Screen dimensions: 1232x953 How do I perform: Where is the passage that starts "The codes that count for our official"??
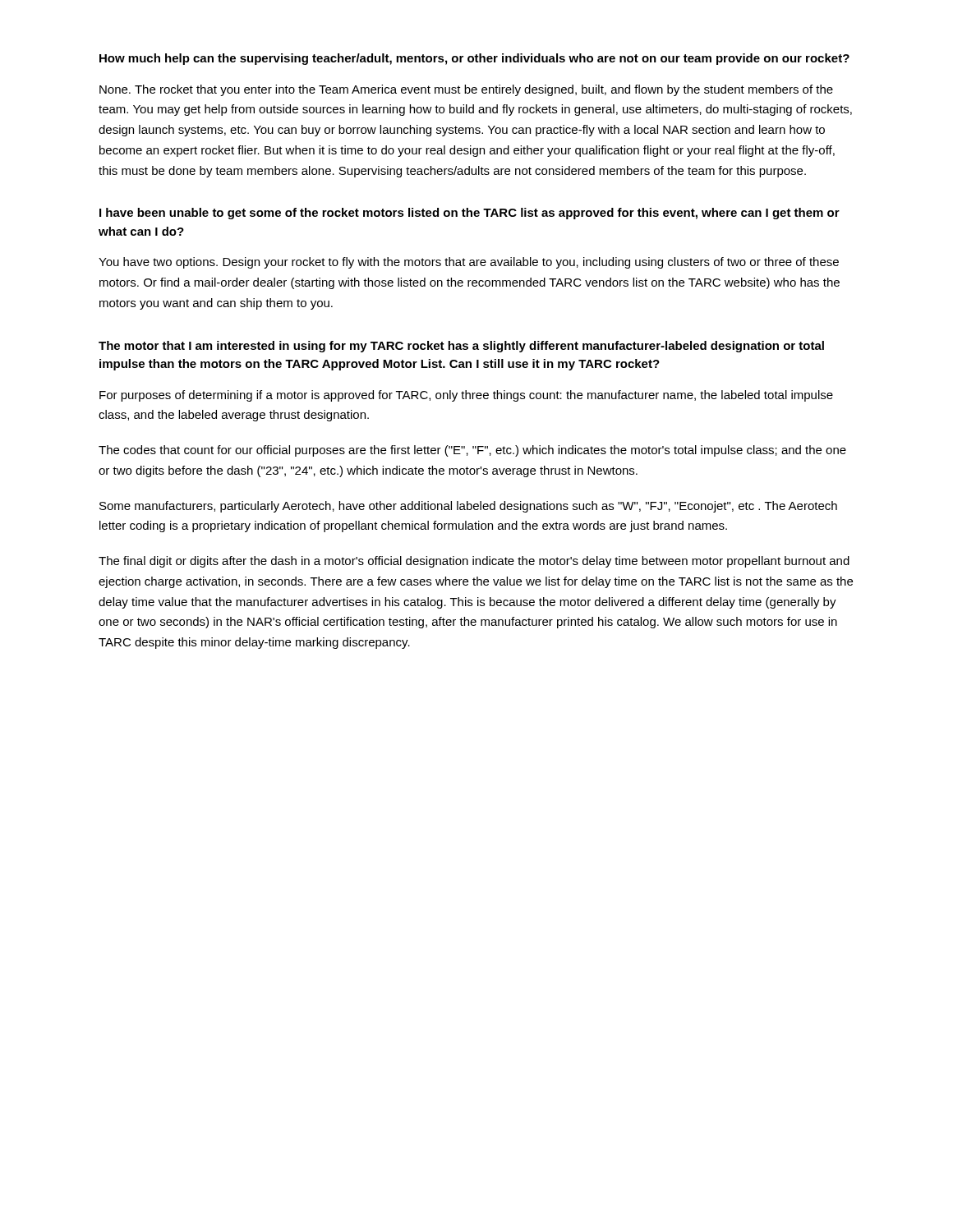(x=472, y=460)
